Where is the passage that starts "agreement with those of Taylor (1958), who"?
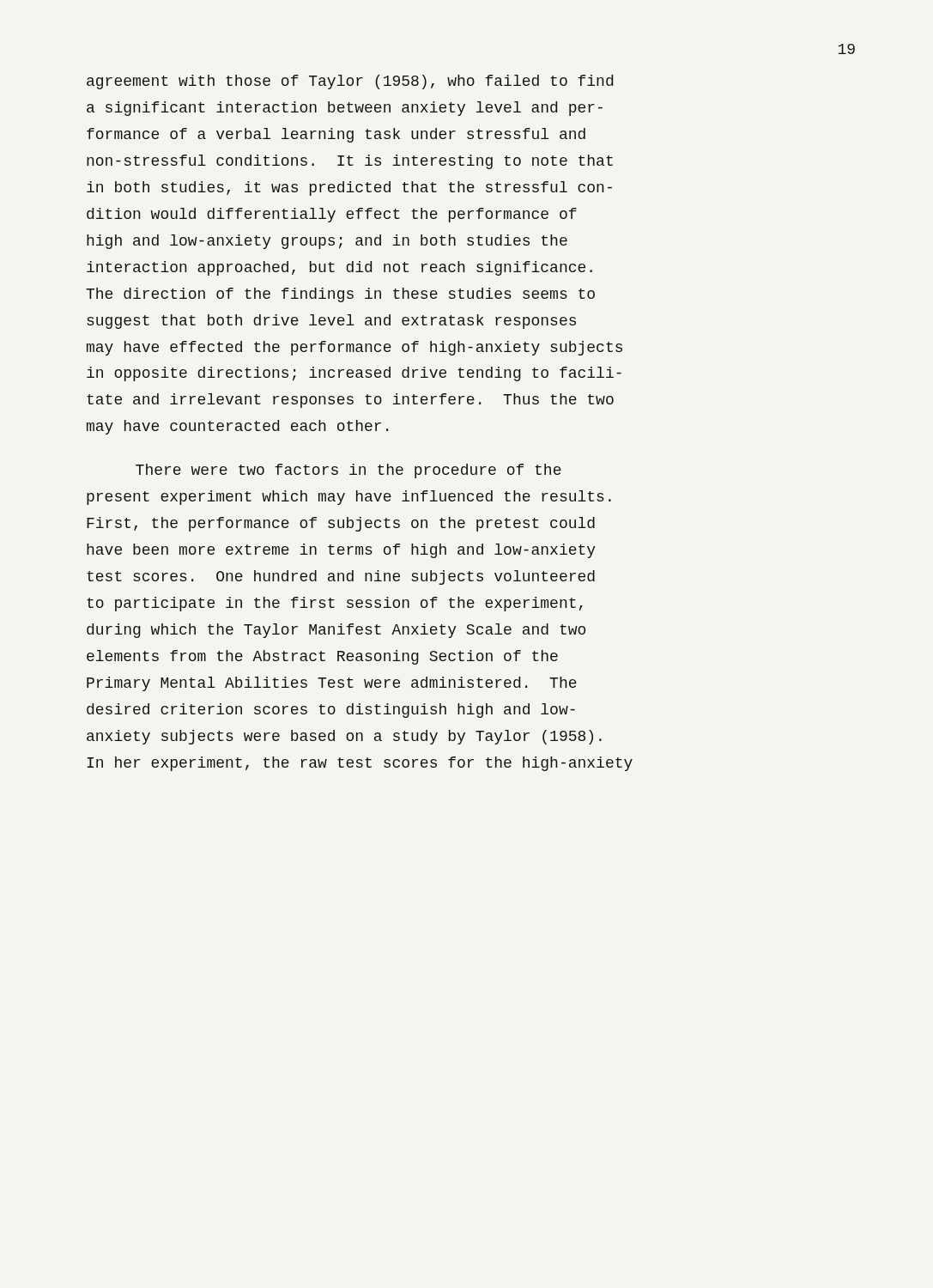Screen dimensions: 1288x933 [x=355, y=254]
